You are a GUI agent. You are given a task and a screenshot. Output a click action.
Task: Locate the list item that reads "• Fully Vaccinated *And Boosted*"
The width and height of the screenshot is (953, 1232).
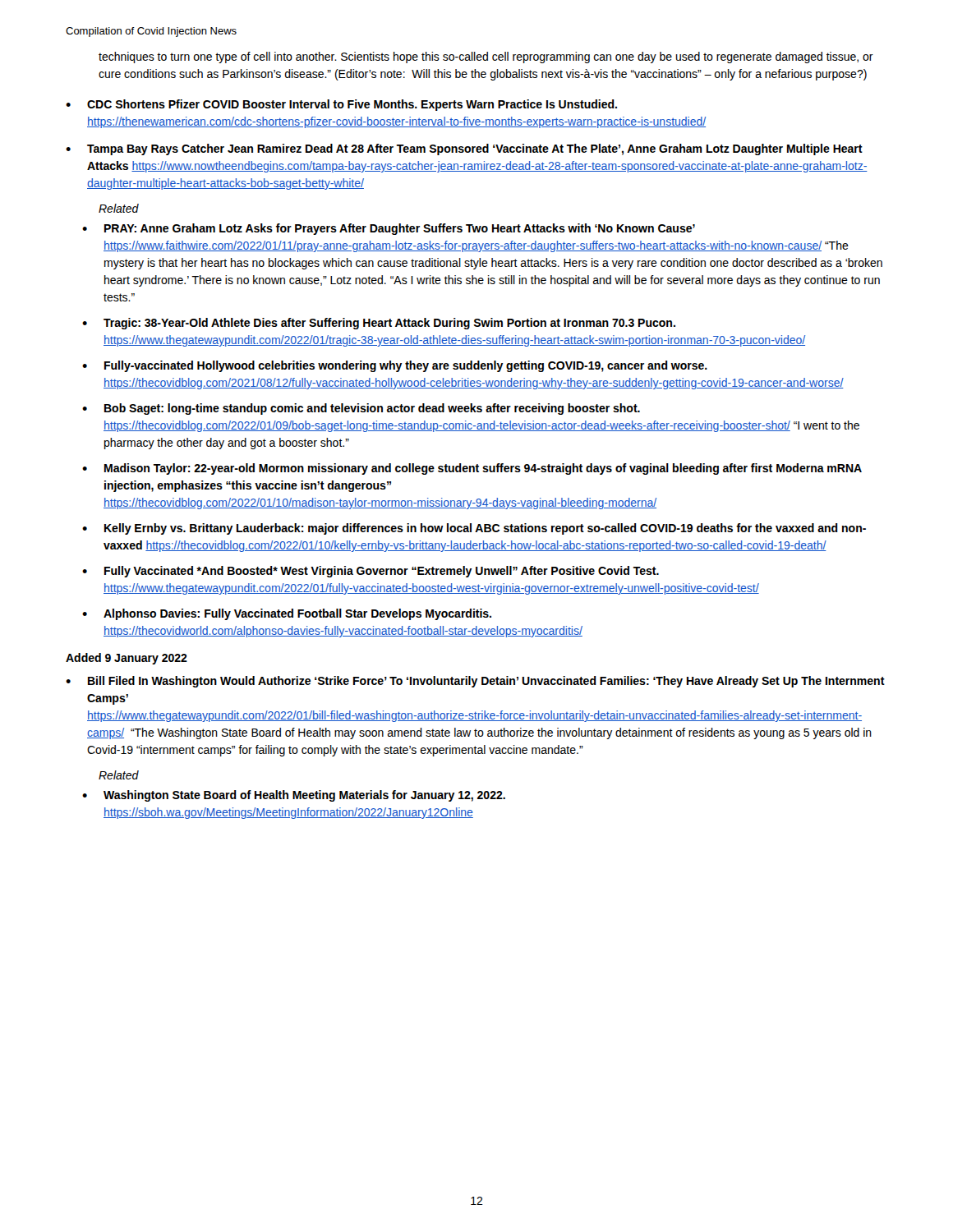pos(485,580)
